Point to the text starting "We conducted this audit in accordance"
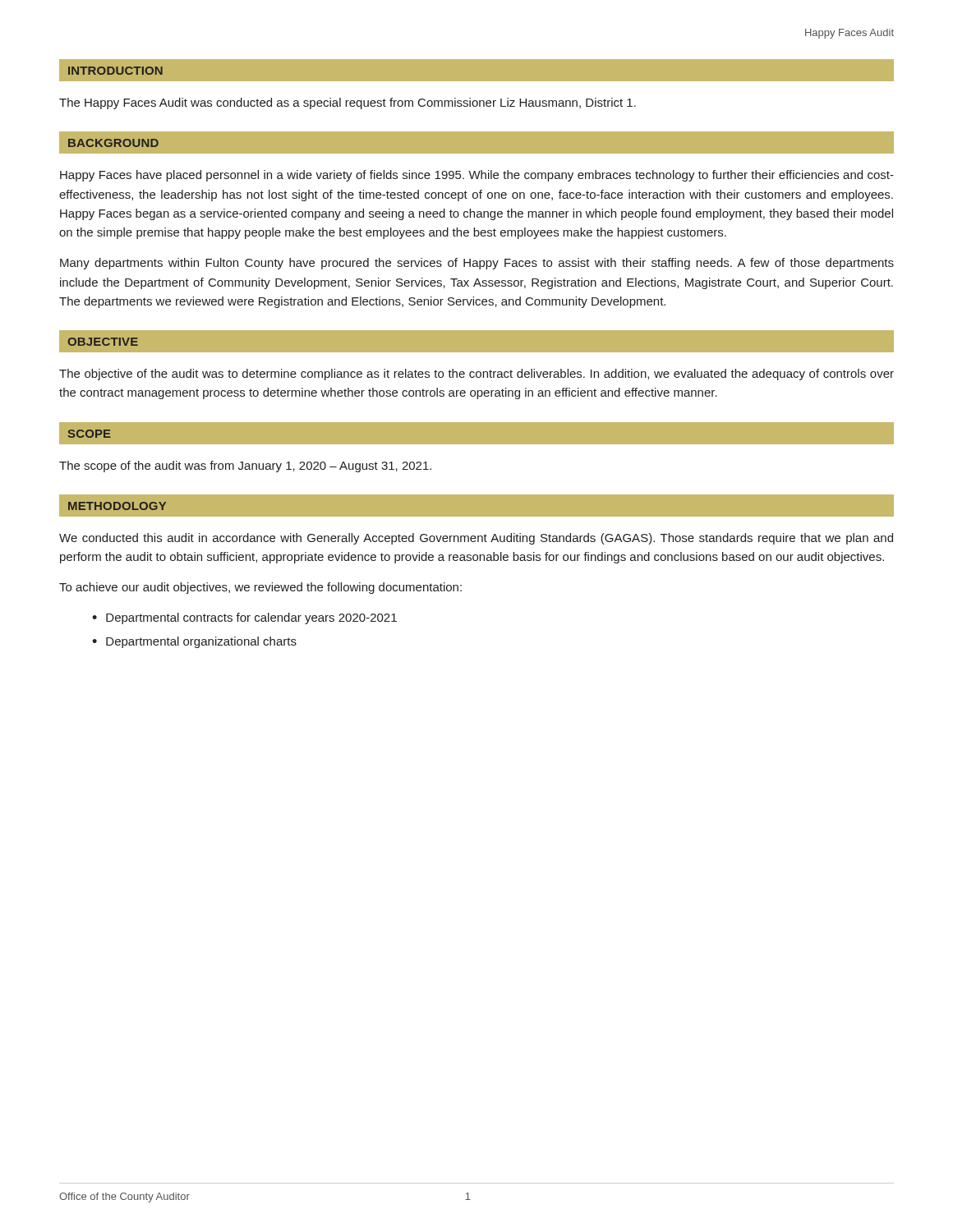 [476, 547]
